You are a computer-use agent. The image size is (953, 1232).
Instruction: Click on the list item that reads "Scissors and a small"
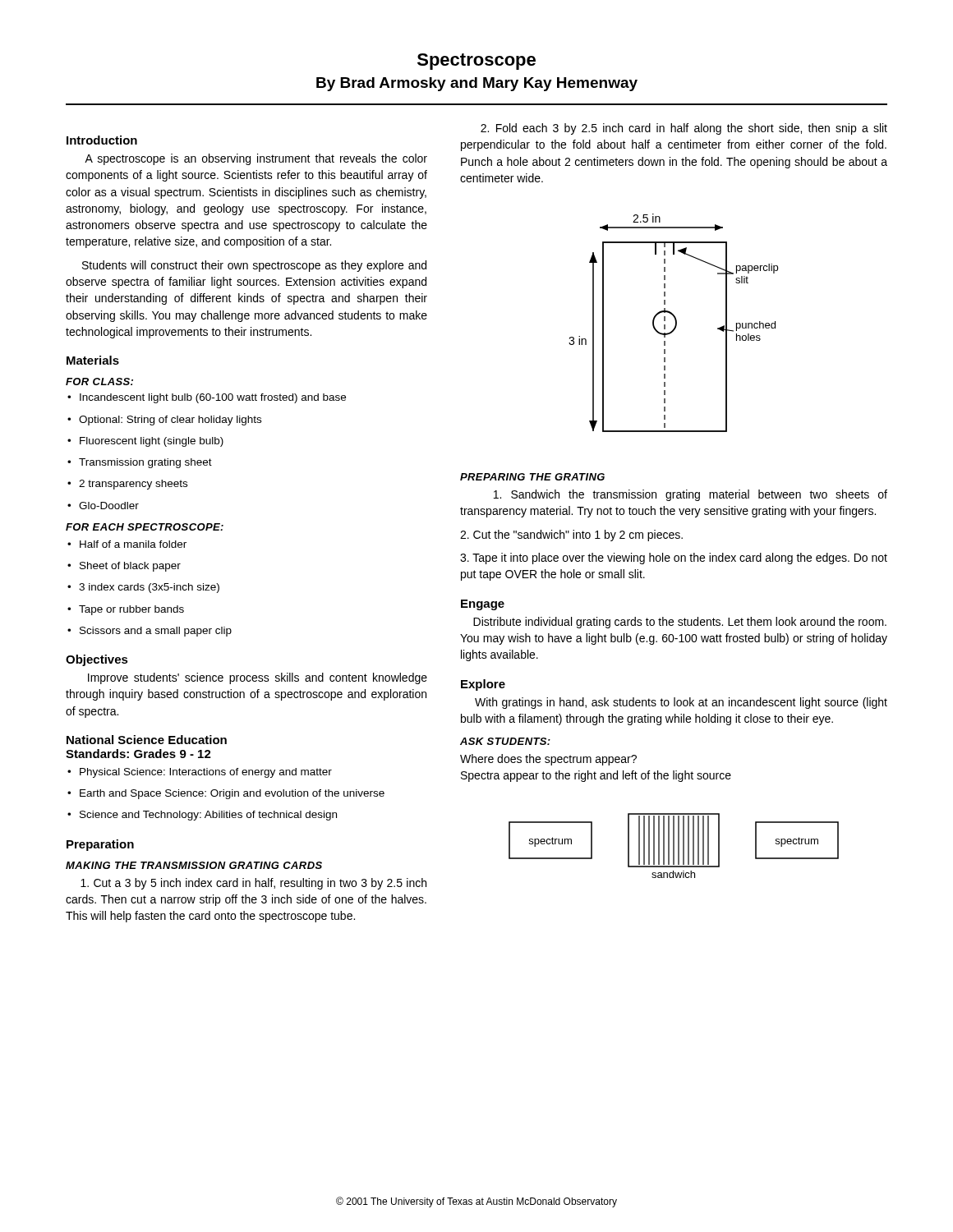click(150, 632)
